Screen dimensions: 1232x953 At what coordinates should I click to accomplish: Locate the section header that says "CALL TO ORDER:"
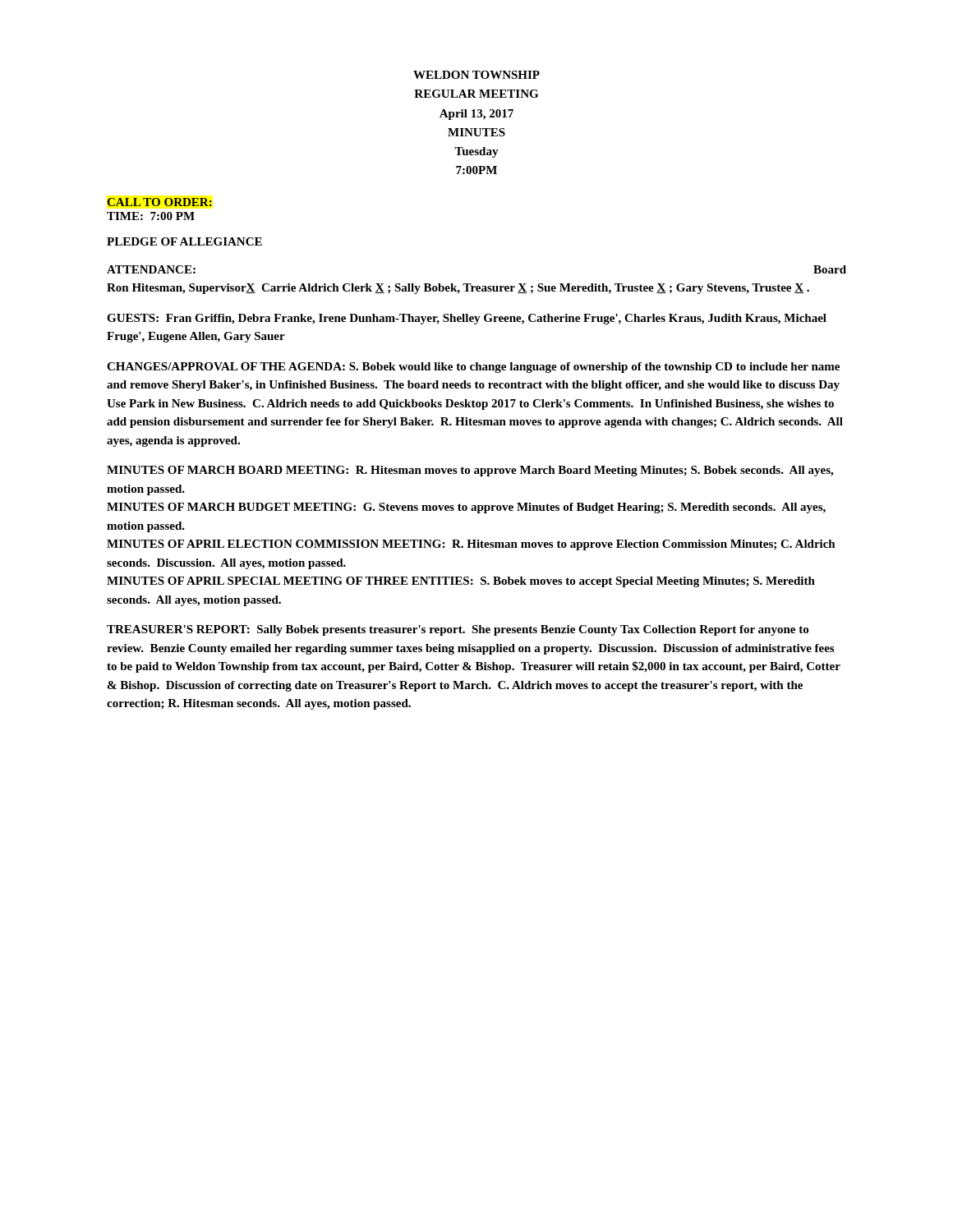pyautogui.click(x=160, y=209)
